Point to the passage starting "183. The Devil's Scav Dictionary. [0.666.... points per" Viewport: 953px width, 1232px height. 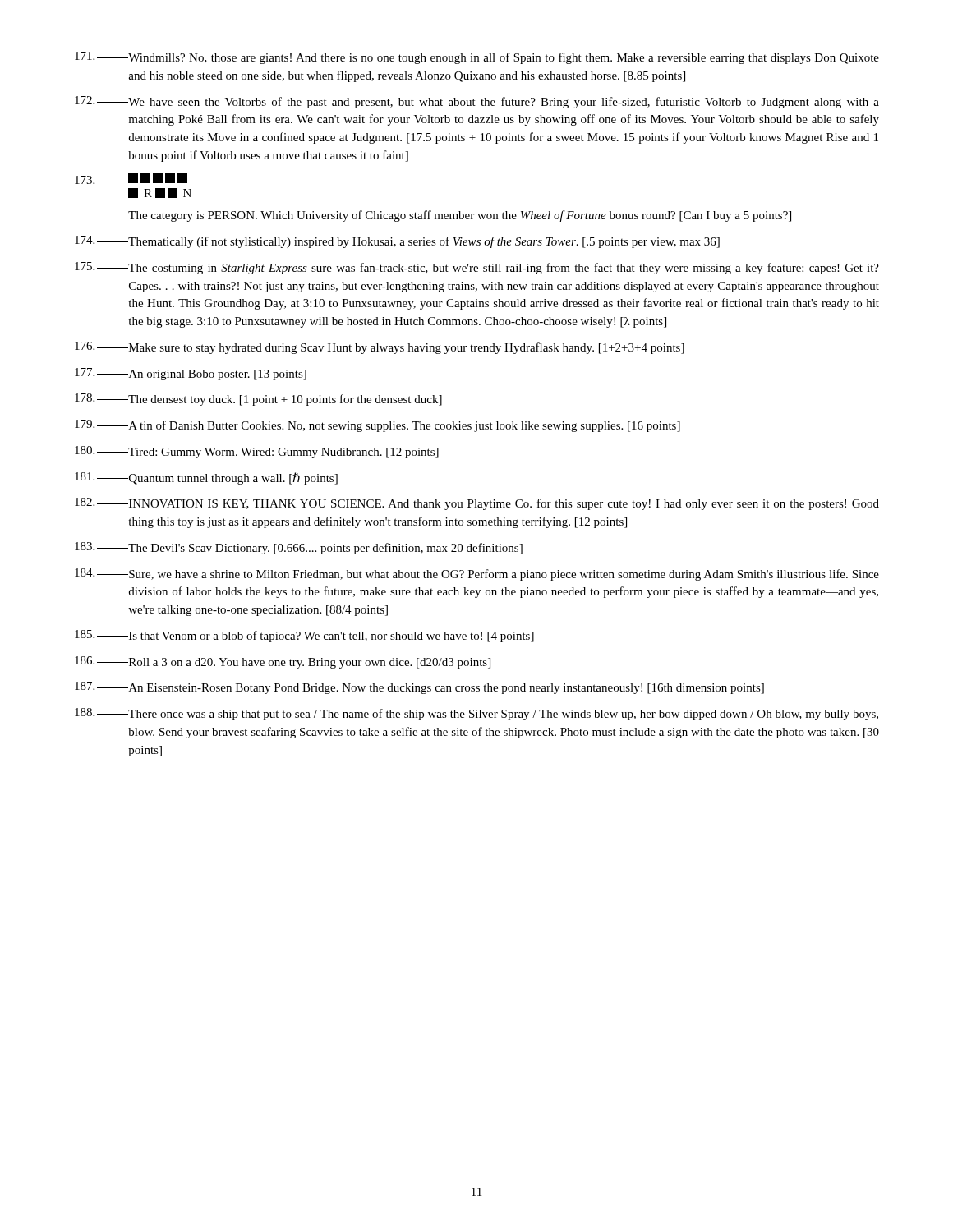pos(476,548)
